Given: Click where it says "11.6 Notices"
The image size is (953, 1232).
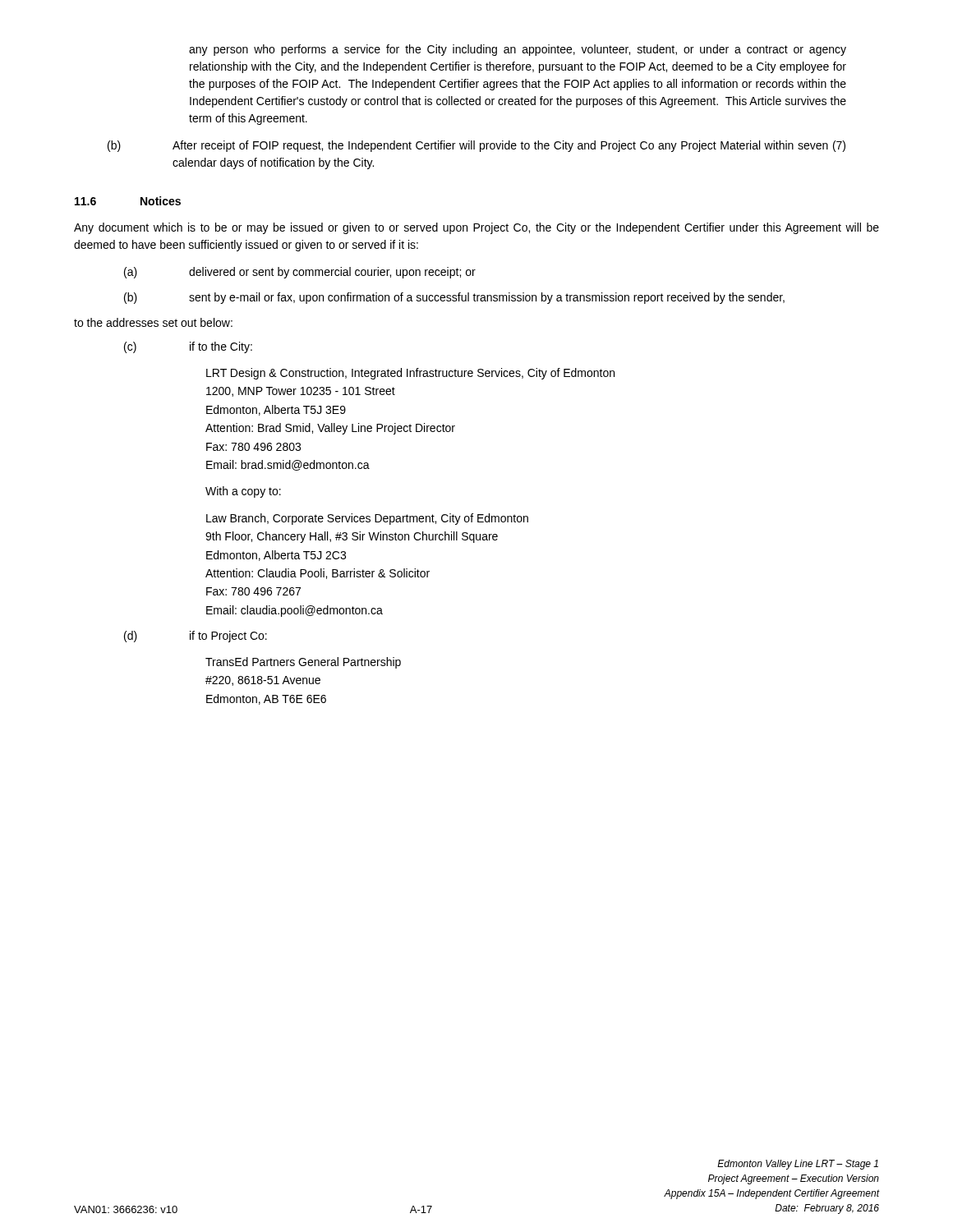Looking at the screenshot, I should (81, 199).
